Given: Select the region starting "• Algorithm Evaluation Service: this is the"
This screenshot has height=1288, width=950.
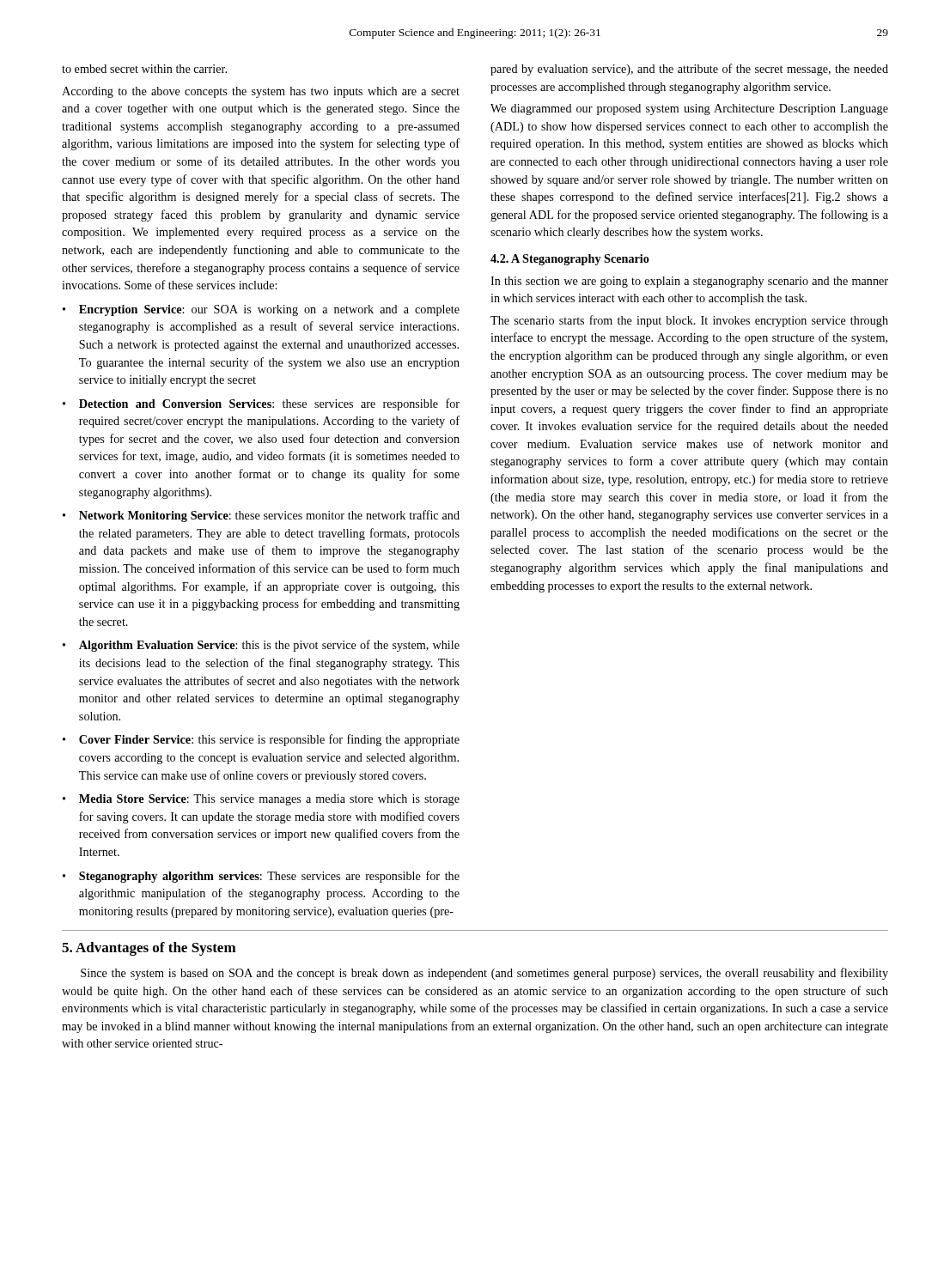Looking at the screenshot, I should coord(261,681).
